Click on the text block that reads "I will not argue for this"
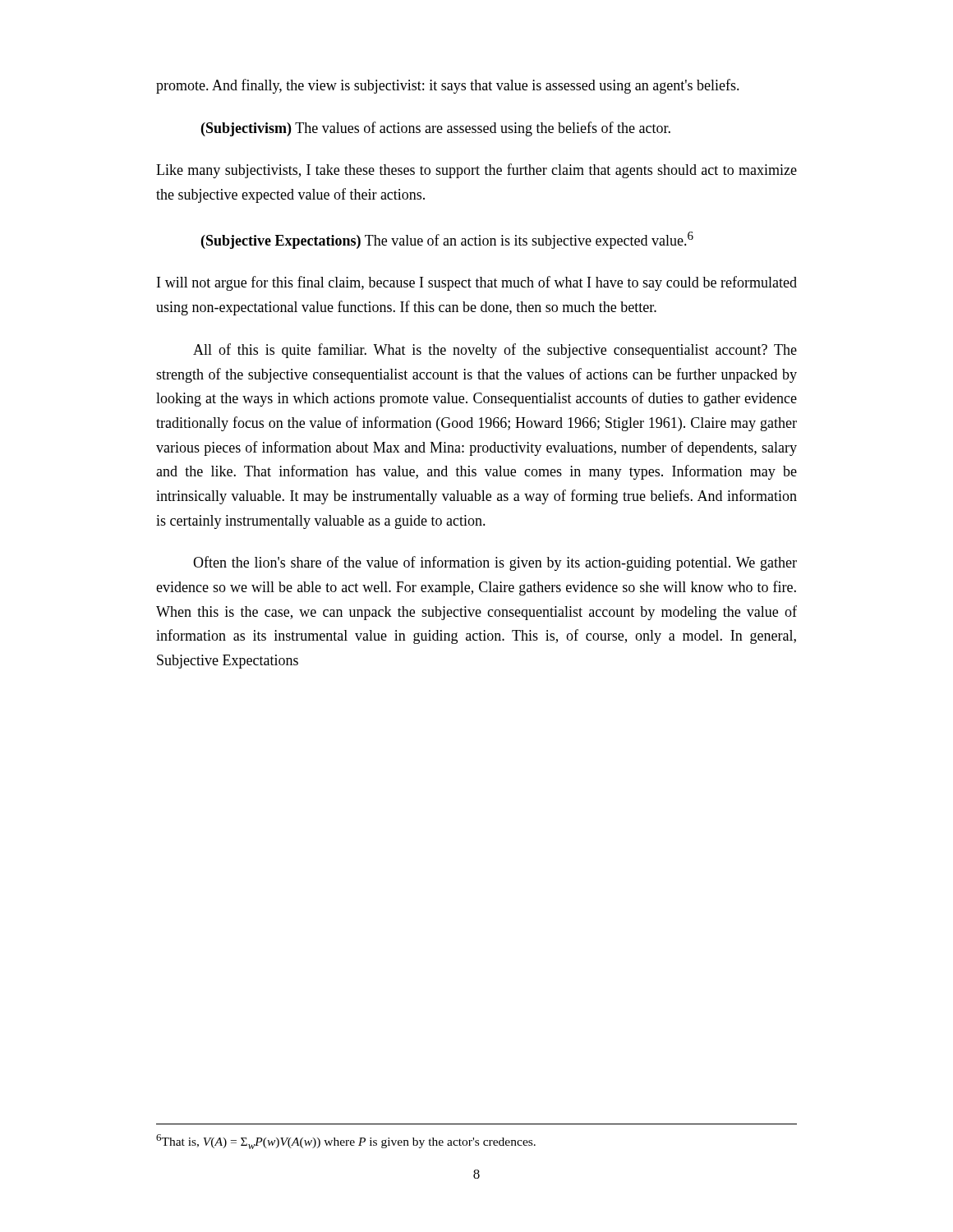Image resolution: width=953 pixels, height=1232 pixels. coord(476,295)
